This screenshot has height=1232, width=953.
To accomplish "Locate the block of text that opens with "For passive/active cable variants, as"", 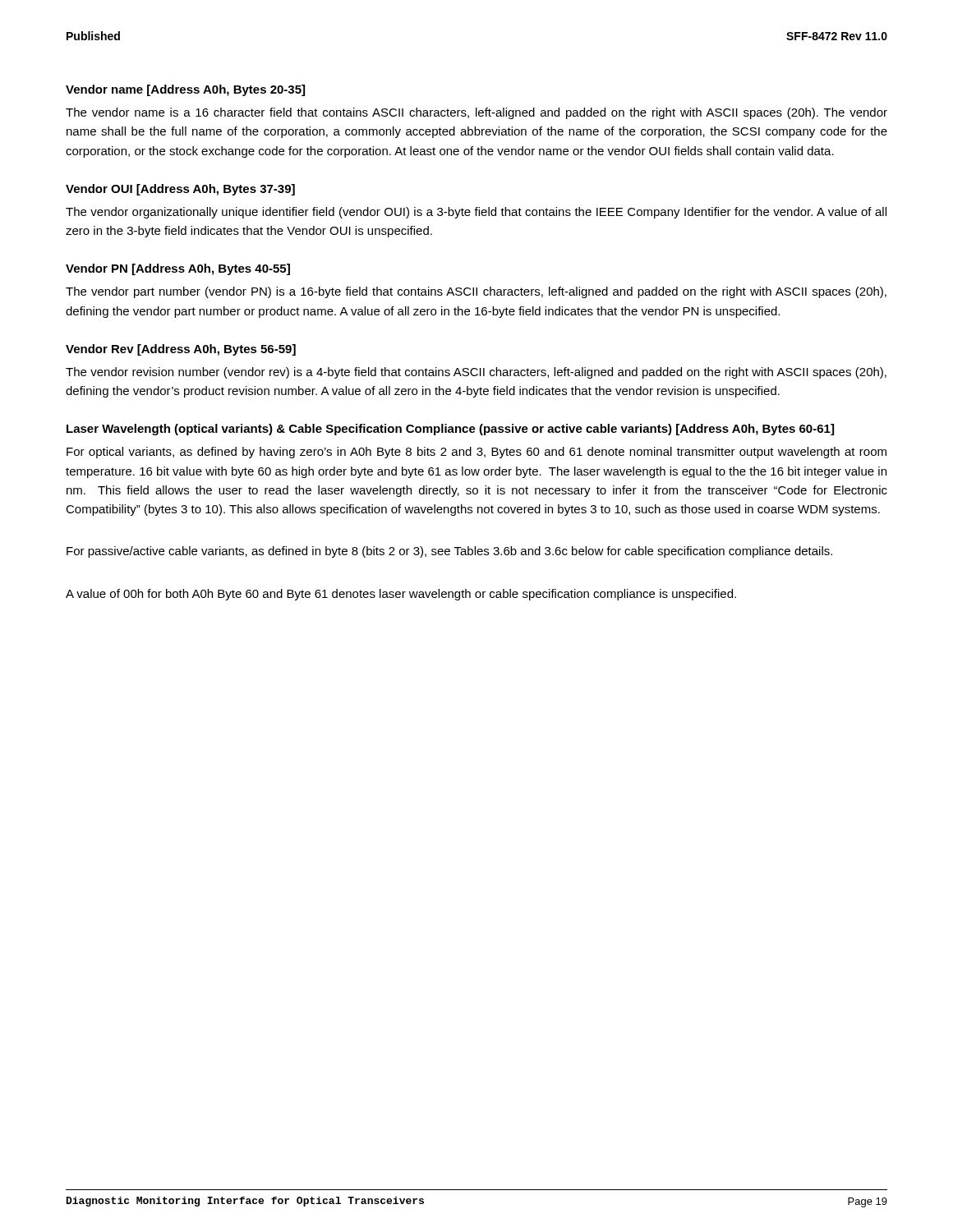I will click(450, 551).
